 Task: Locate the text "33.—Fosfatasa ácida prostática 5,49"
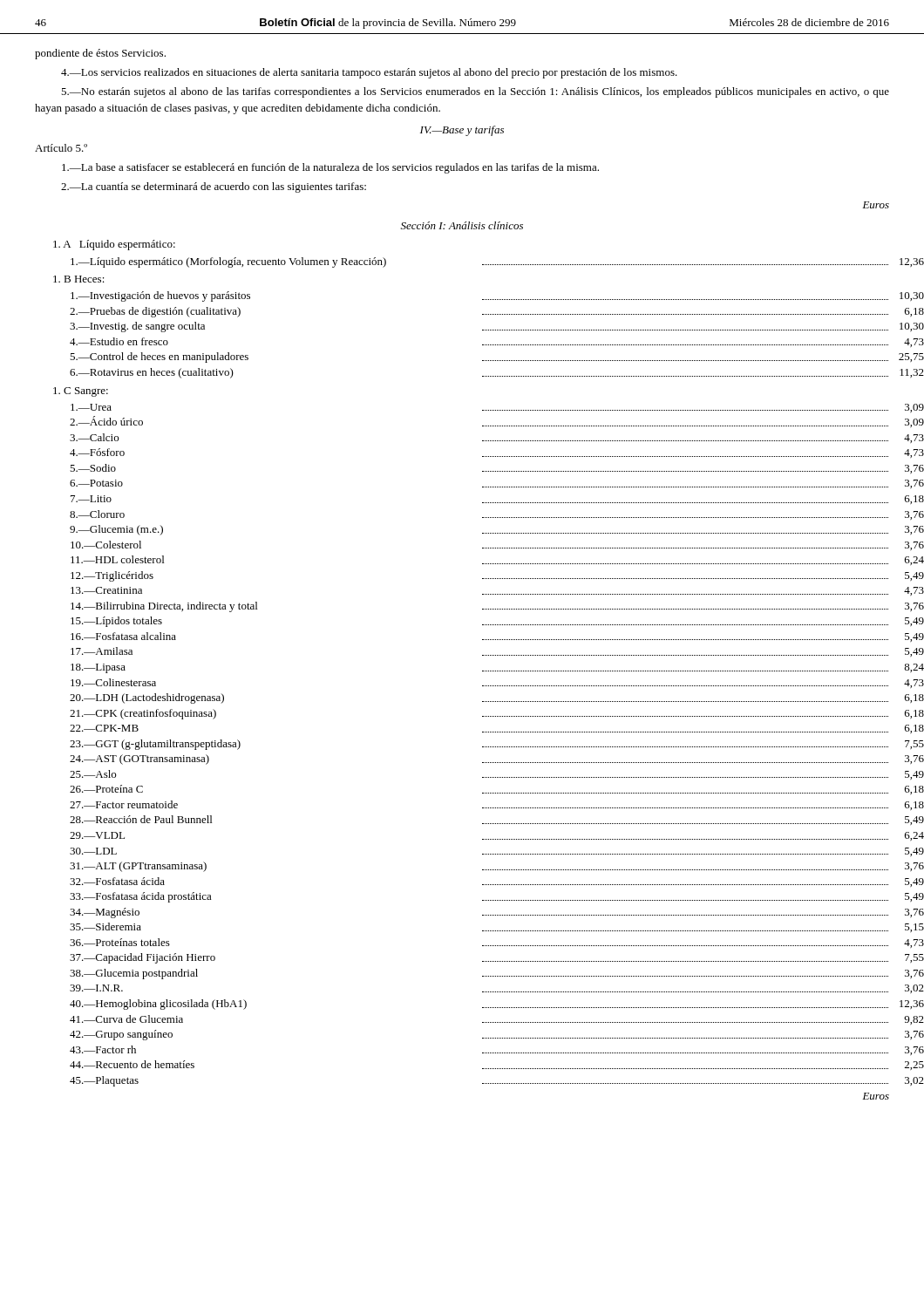[x=497, y=896]
